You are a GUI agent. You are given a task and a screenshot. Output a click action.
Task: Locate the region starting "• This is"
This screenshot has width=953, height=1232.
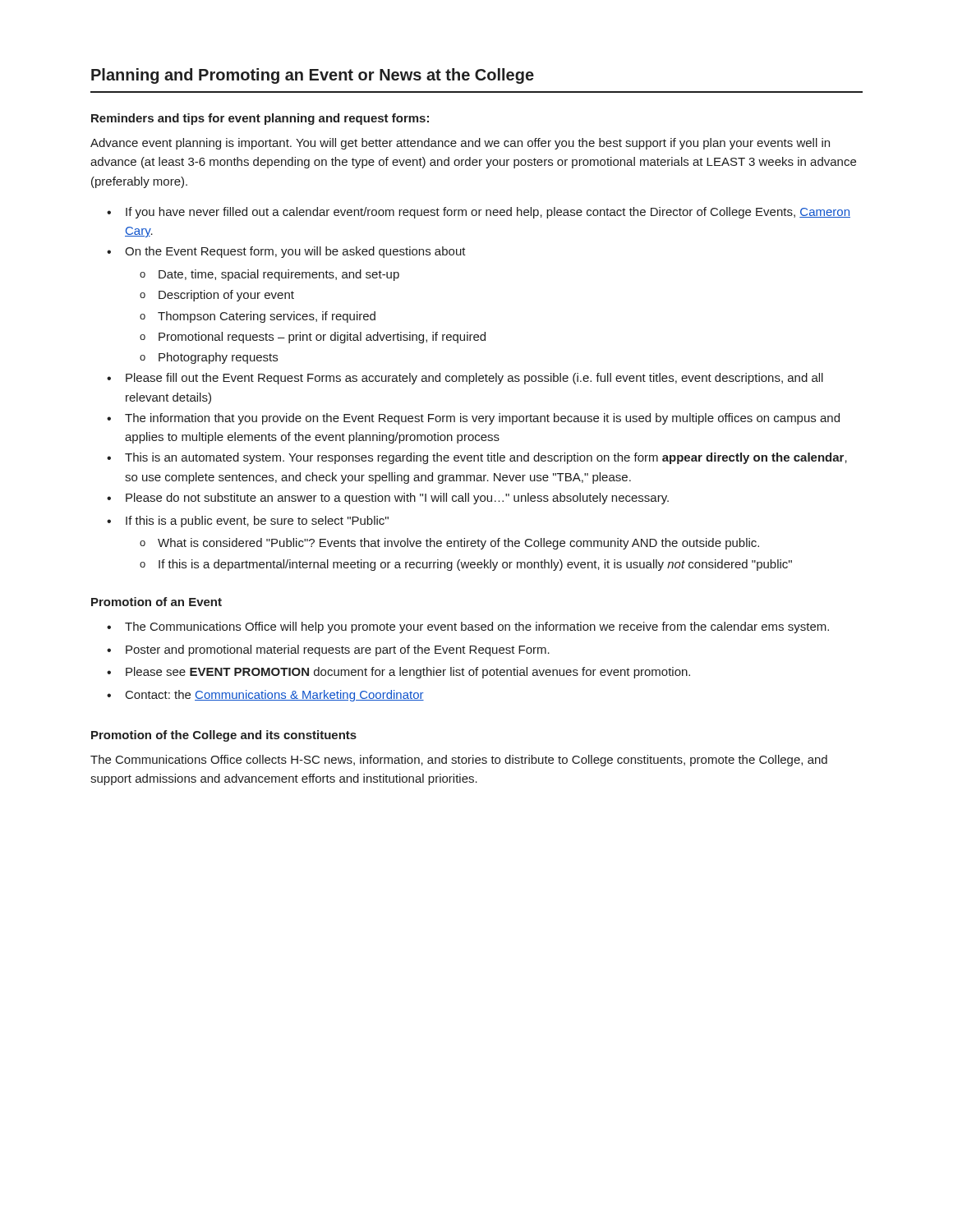[x=485, y=467]
